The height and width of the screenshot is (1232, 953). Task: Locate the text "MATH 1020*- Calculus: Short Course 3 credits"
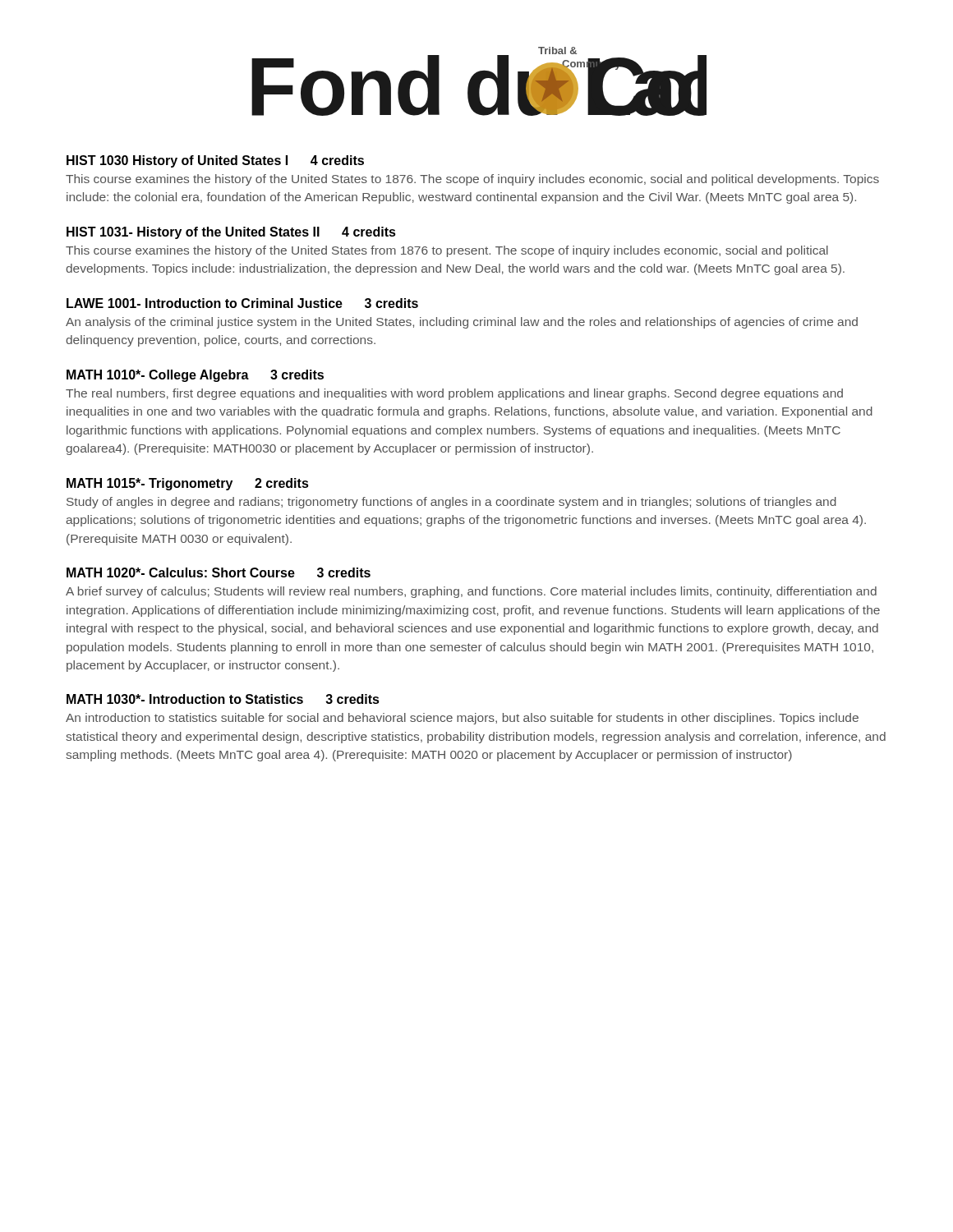218,573
